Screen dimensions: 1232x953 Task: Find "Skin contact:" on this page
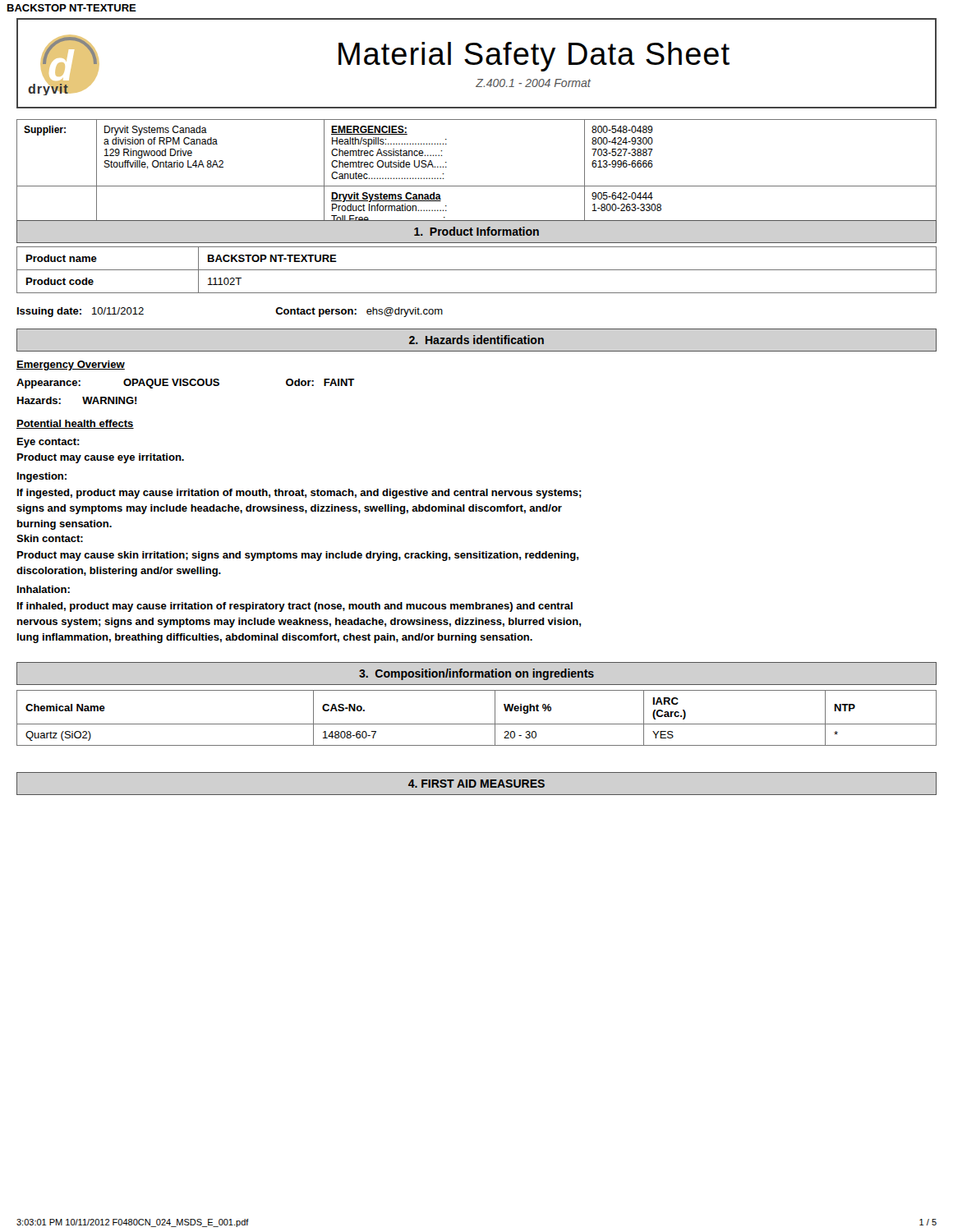[50, 538]
